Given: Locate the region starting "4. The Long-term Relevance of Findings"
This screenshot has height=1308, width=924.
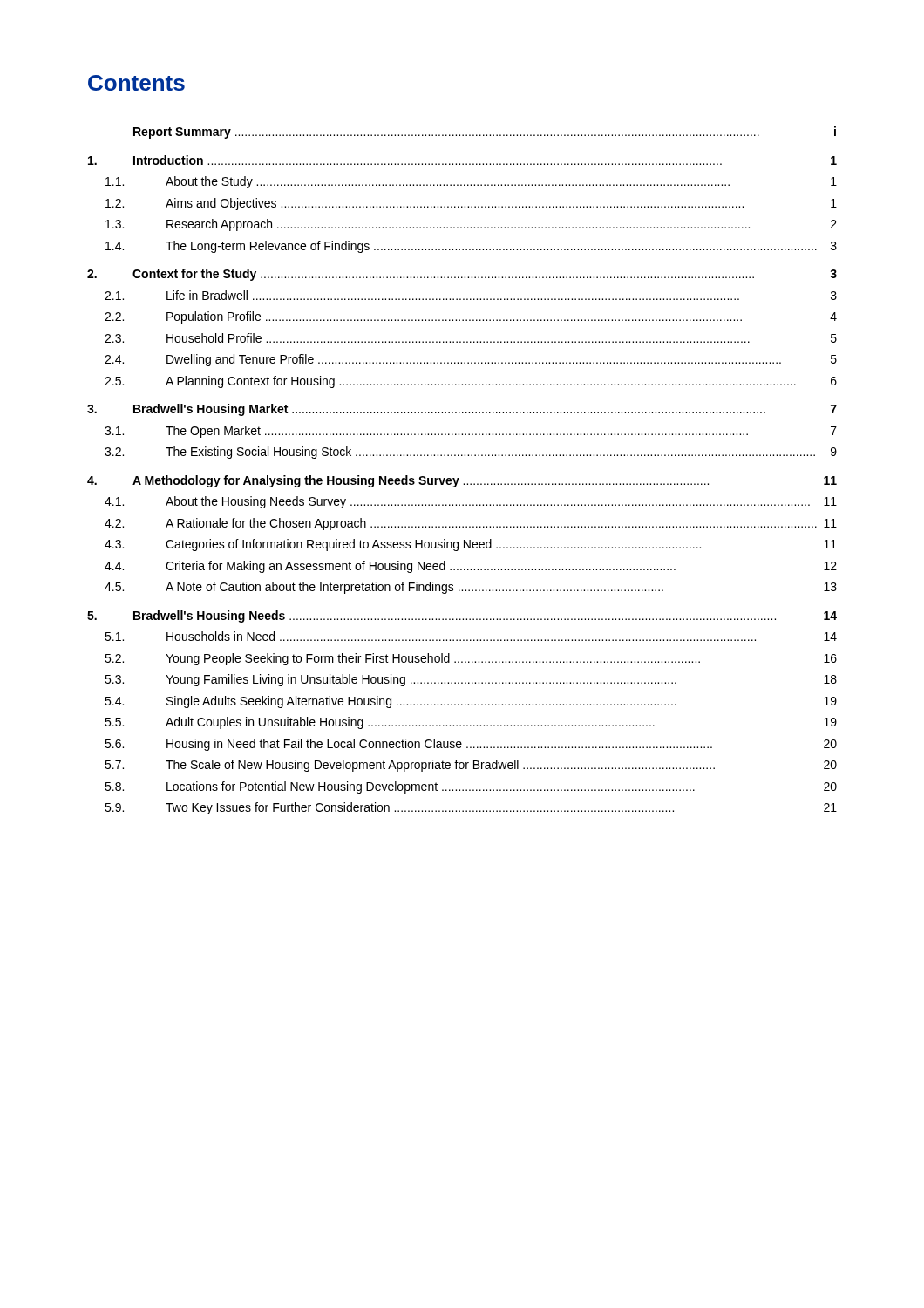Looking at the screenshot, I should 462,246.
